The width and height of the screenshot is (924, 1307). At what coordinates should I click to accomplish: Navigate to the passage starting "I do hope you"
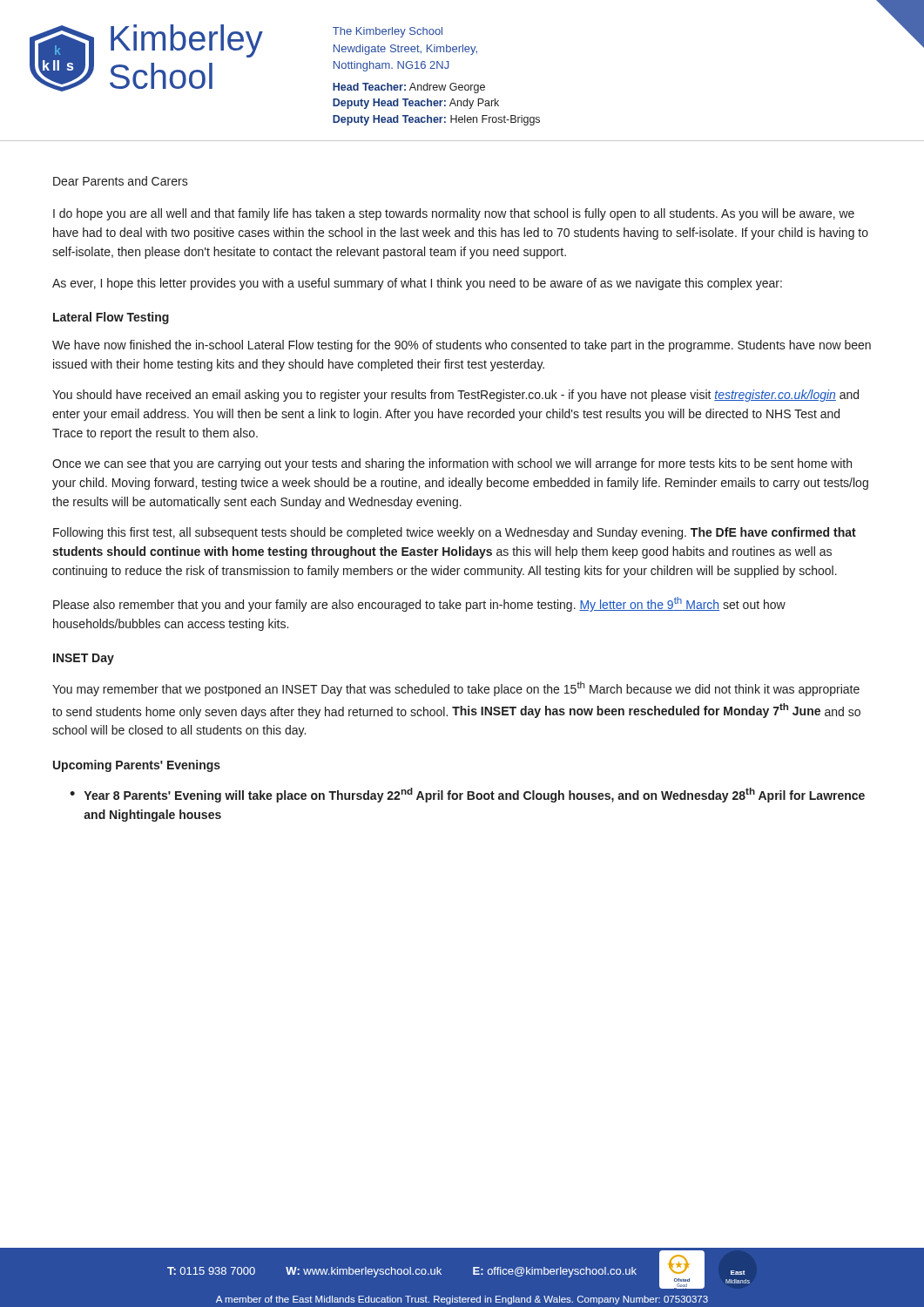(460, 233)
